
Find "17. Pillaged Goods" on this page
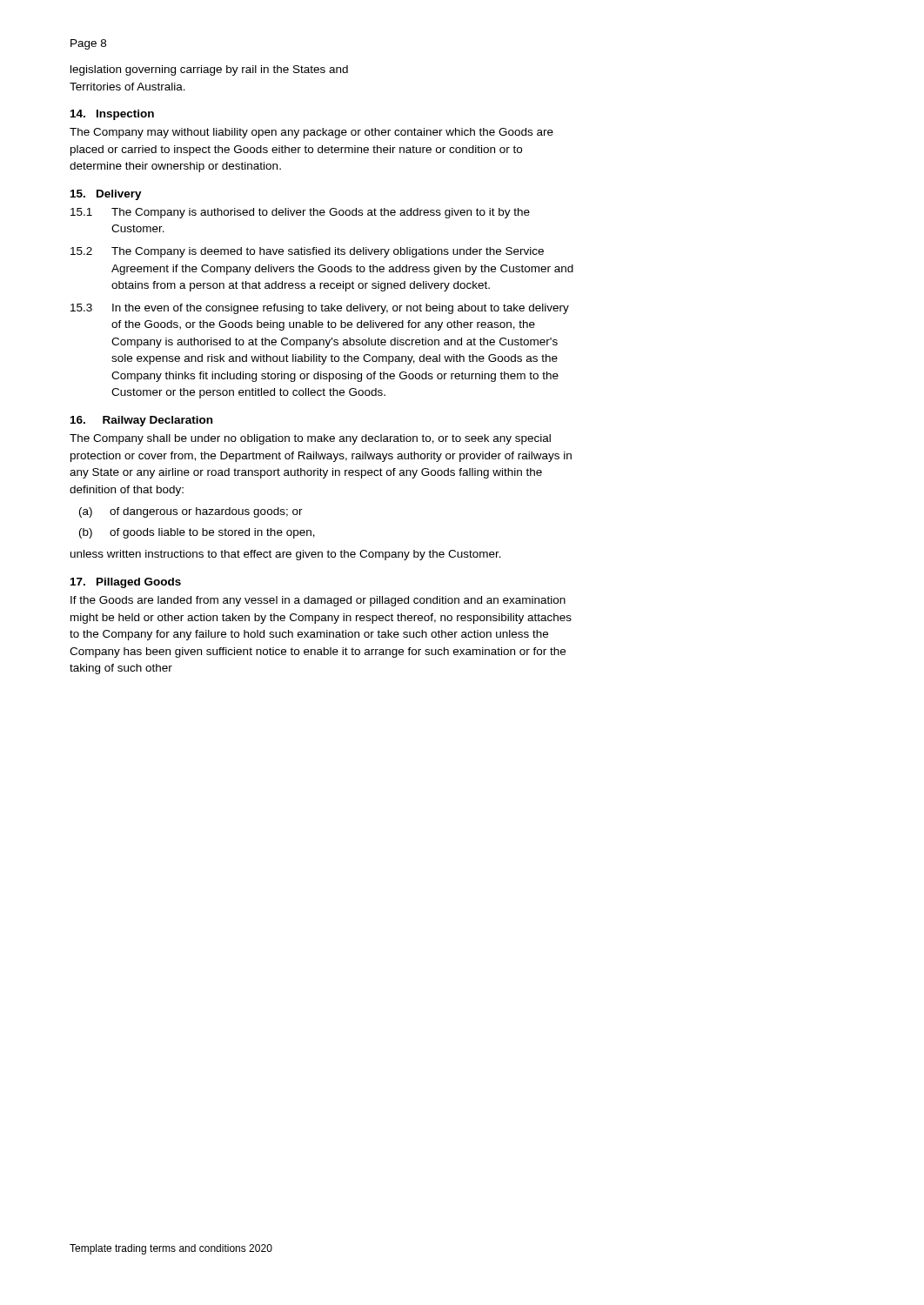126,583
